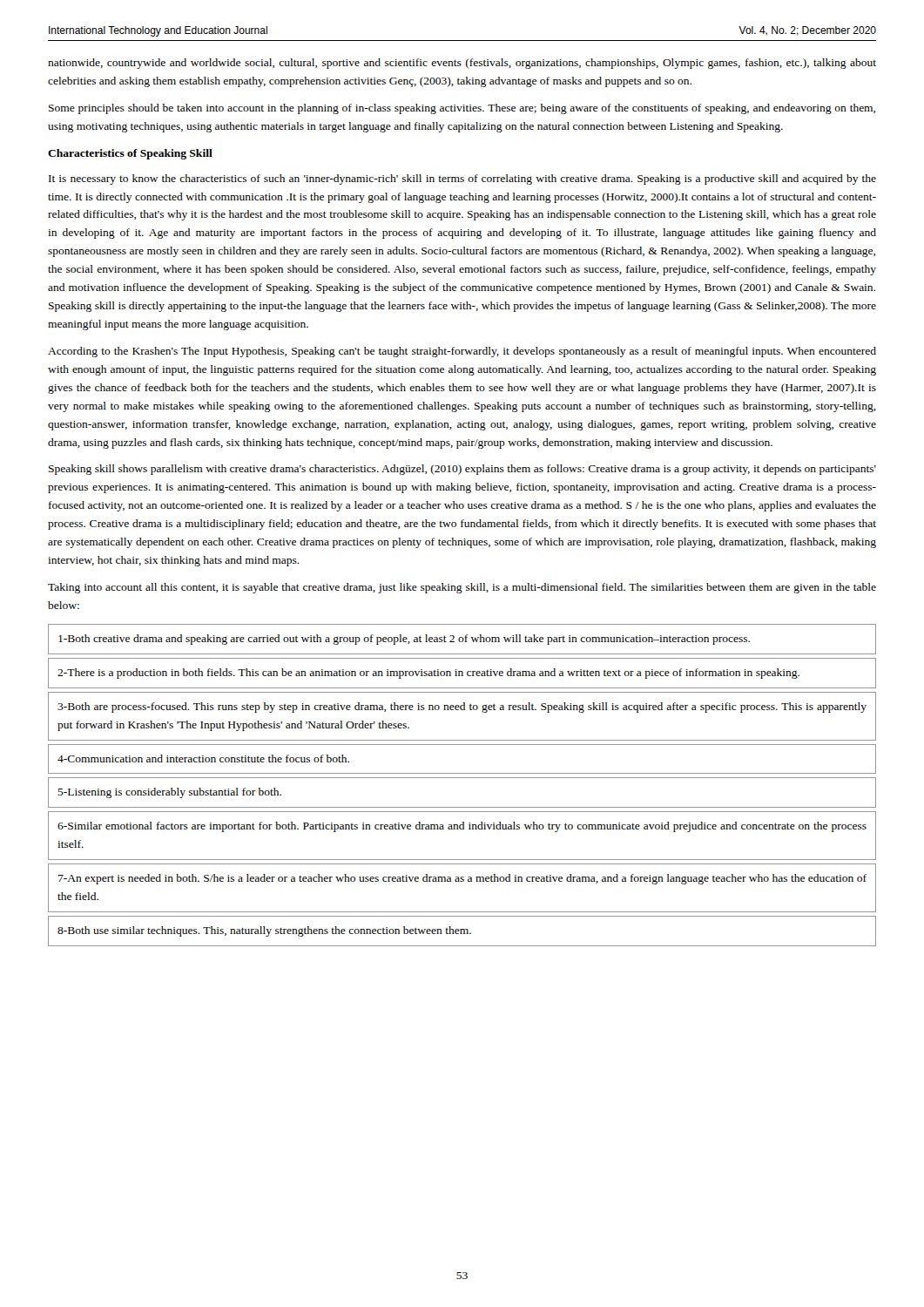924x1307 pixels.
Task: Point to the text starting "Taking into account all"
Action: point(462,597)
